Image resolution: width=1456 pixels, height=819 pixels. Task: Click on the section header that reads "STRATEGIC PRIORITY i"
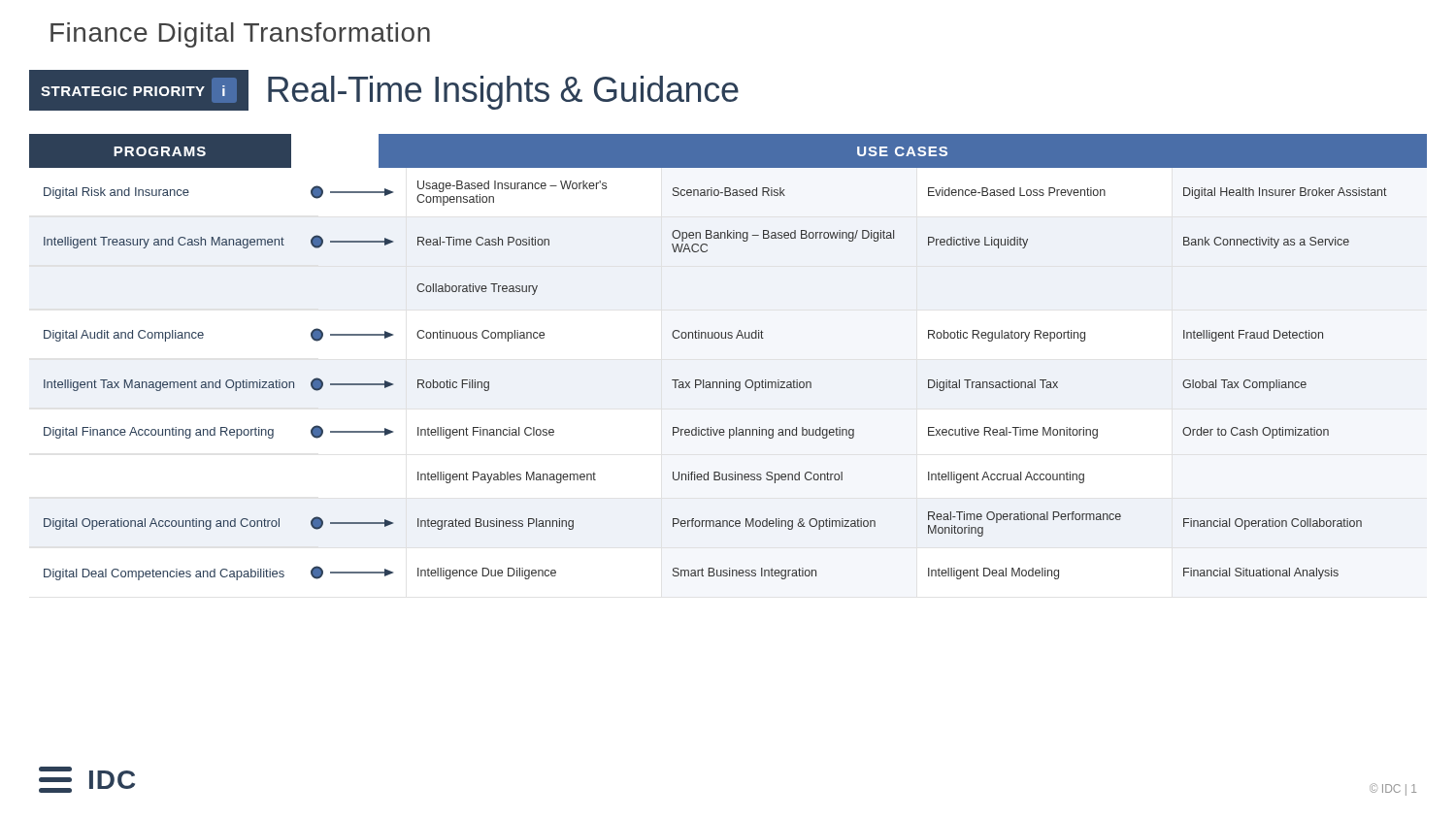point(384,90)
